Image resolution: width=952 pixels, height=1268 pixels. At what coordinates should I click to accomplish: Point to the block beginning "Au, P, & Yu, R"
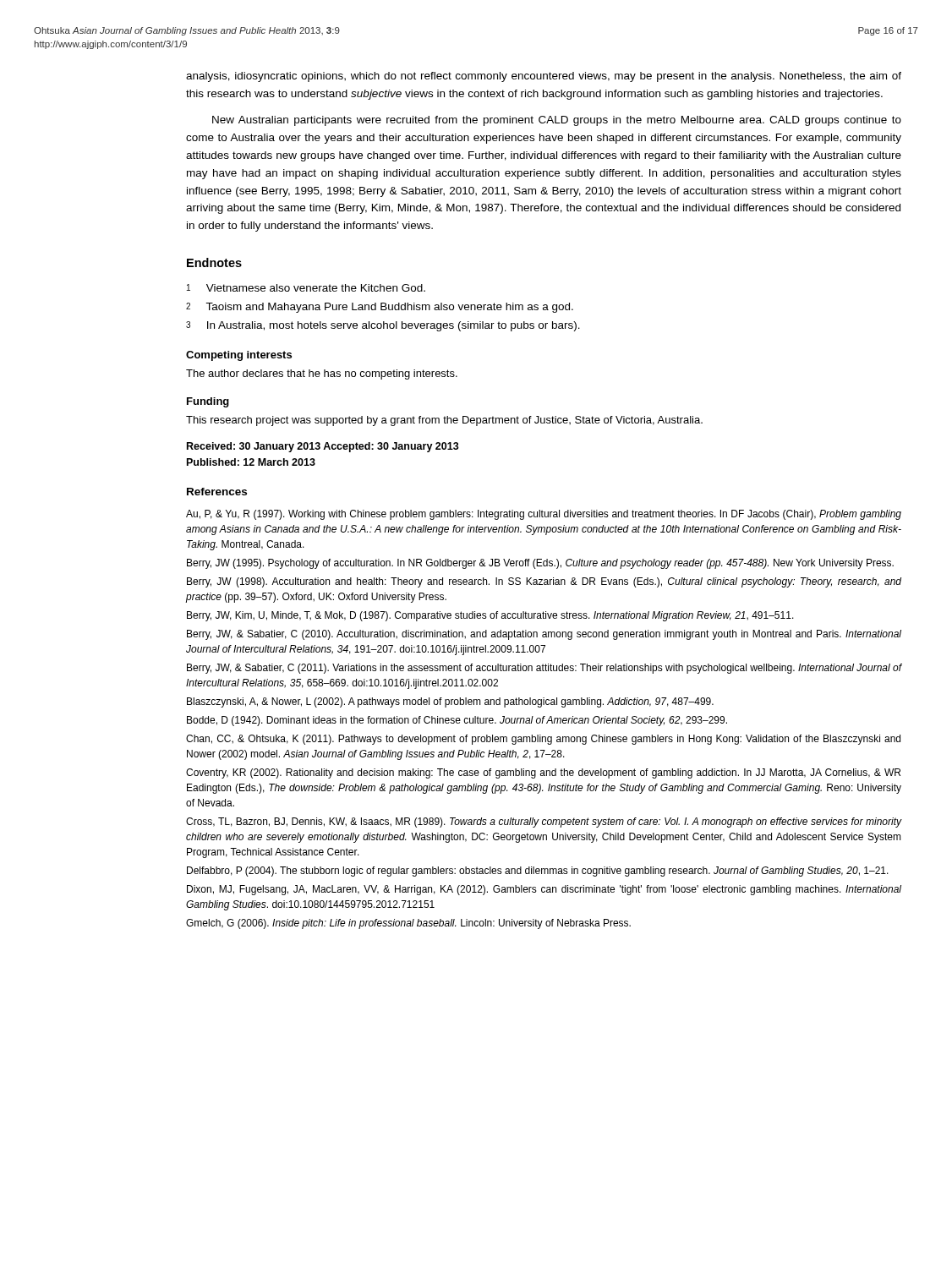point(544,529)
